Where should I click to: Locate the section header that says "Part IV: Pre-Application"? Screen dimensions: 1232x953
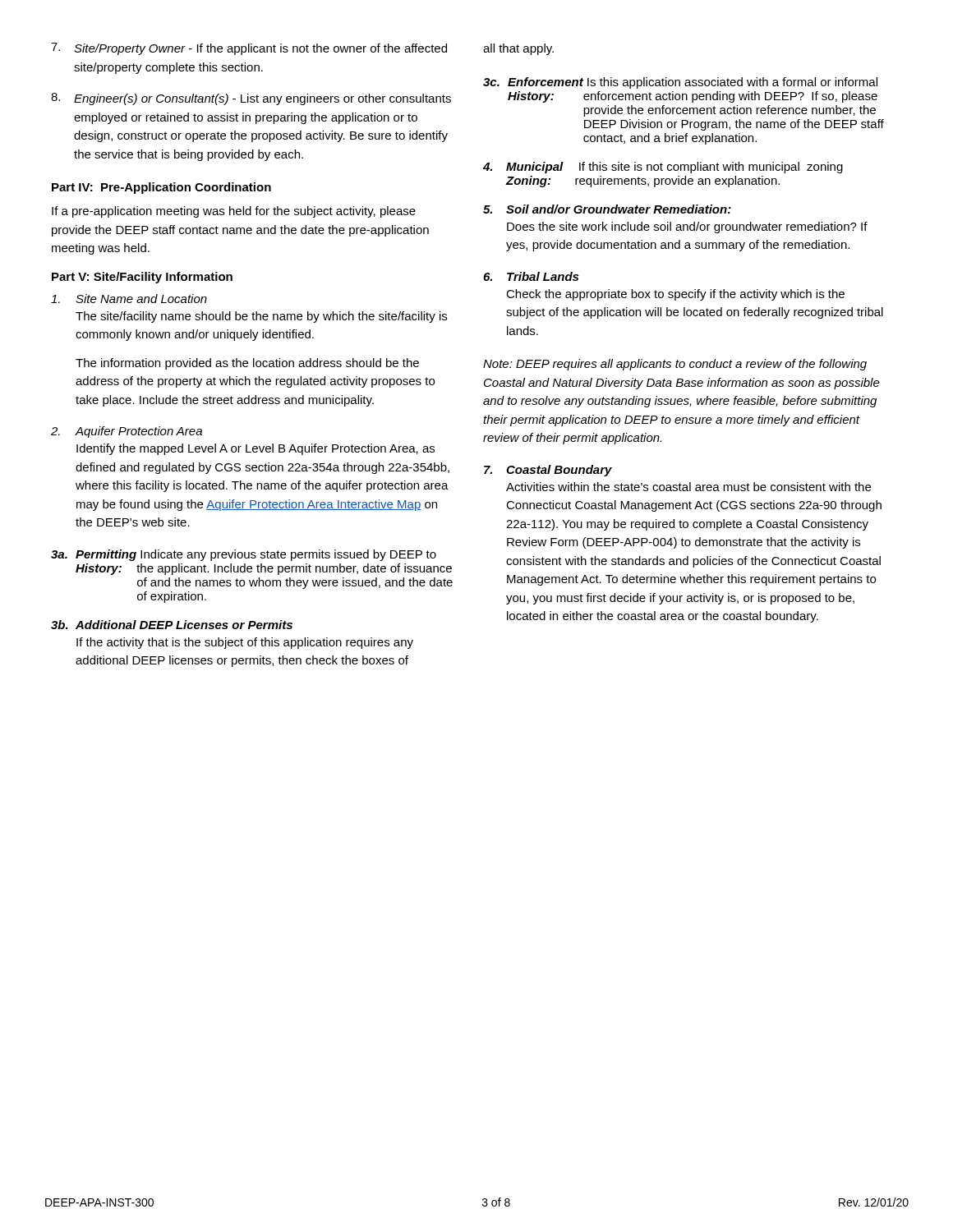point(161,187)
